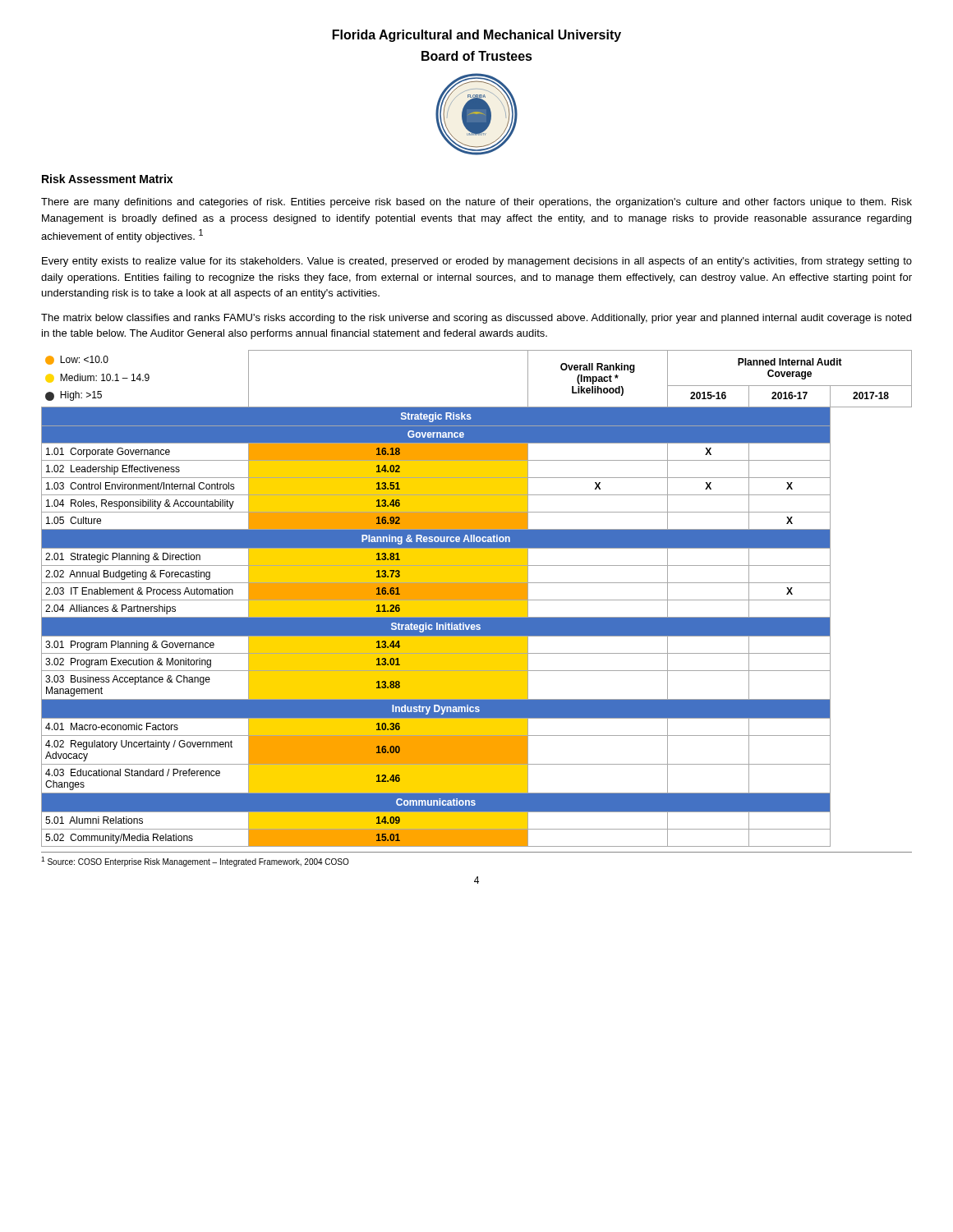
Task: Select the text block containing "There are many"
Action: pyautogui.click(x=476, y=219)
